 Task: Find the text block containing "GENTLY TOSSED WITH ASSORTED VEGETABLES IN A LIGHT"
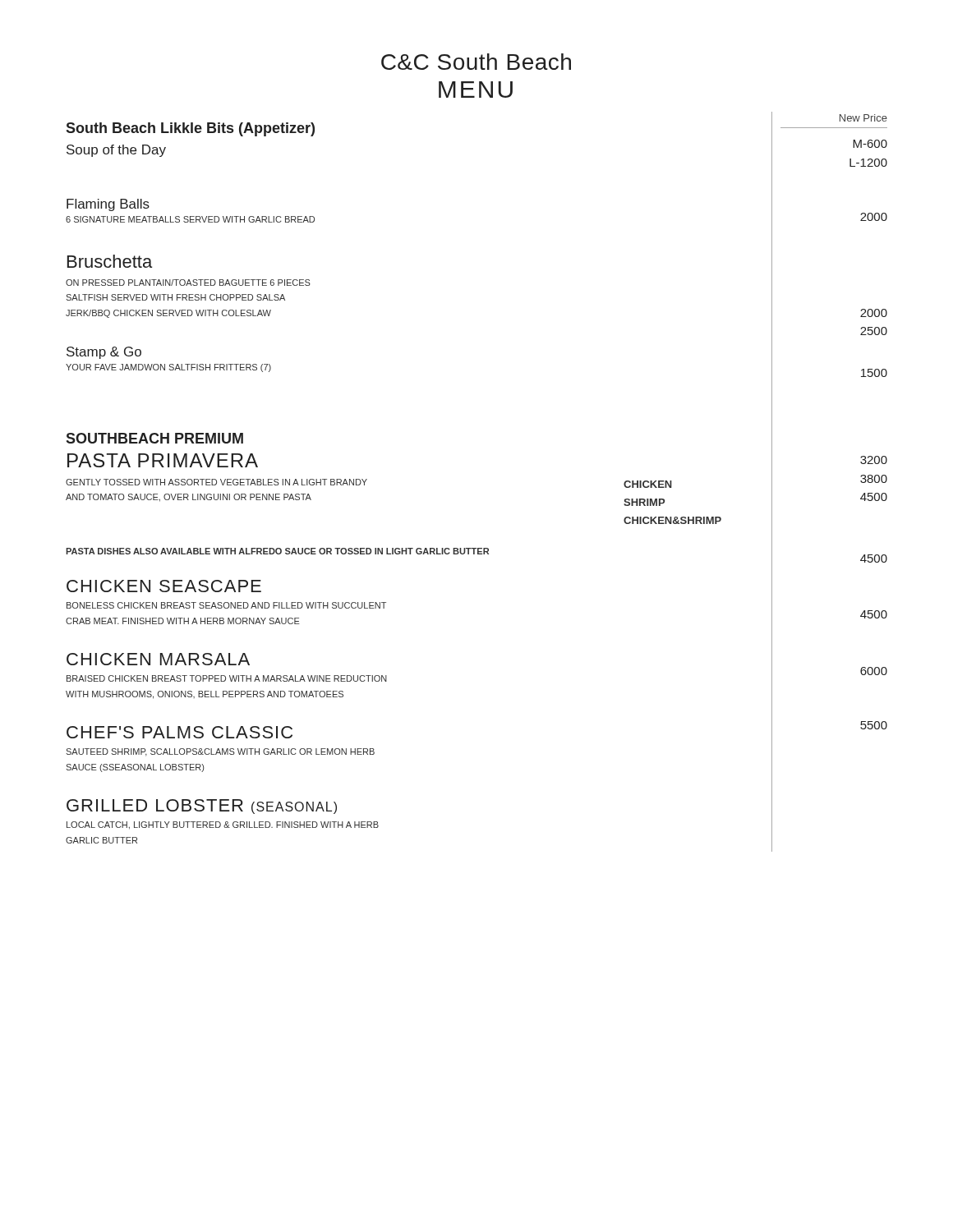click(x=212, y=483)
